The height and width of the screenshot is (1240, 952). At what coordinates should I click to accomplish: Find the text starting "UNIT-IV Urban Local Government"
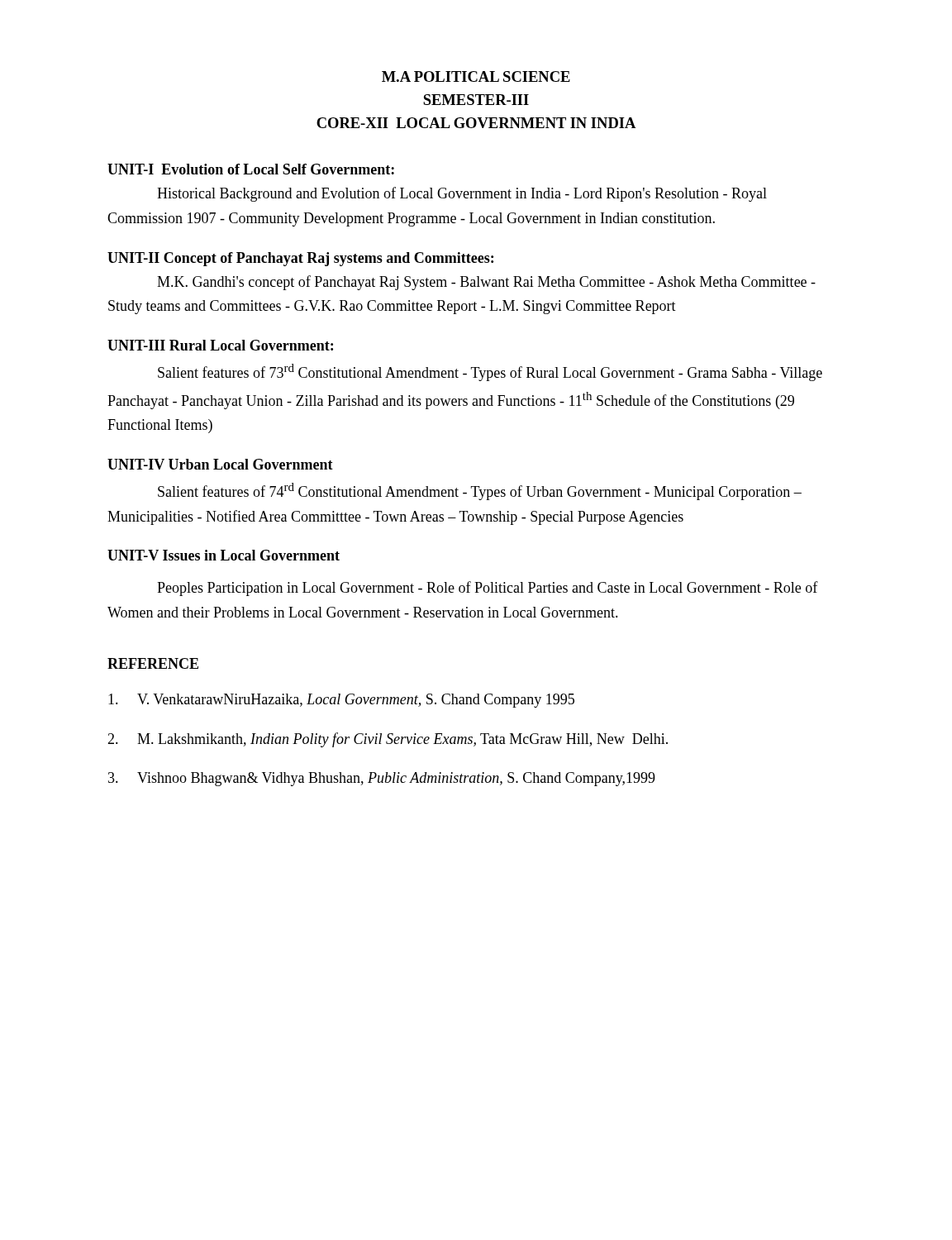click(220, 465)
